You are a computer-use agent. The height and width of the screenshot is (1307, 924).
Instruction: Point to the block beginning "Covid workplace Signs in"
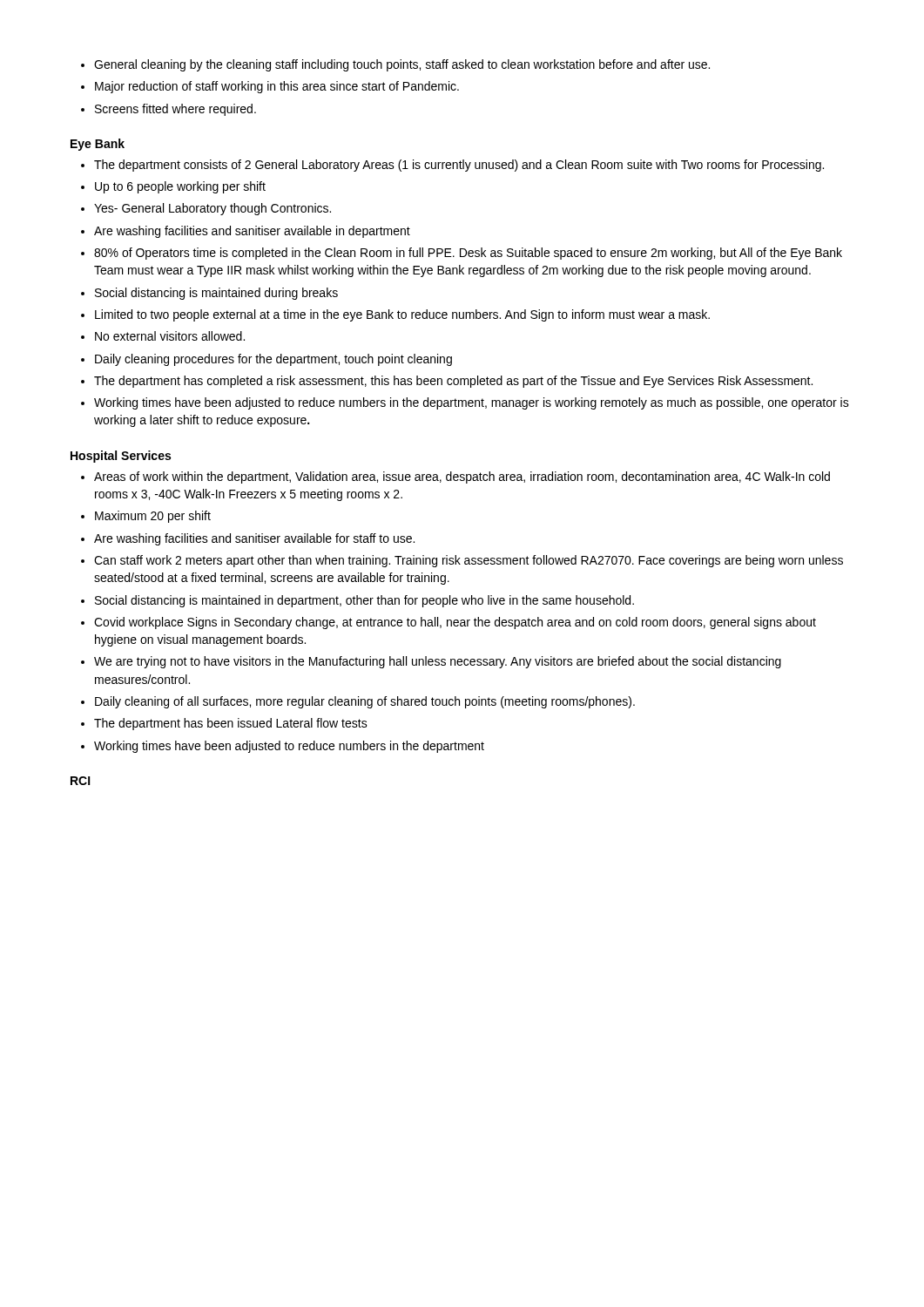point(455,631)
